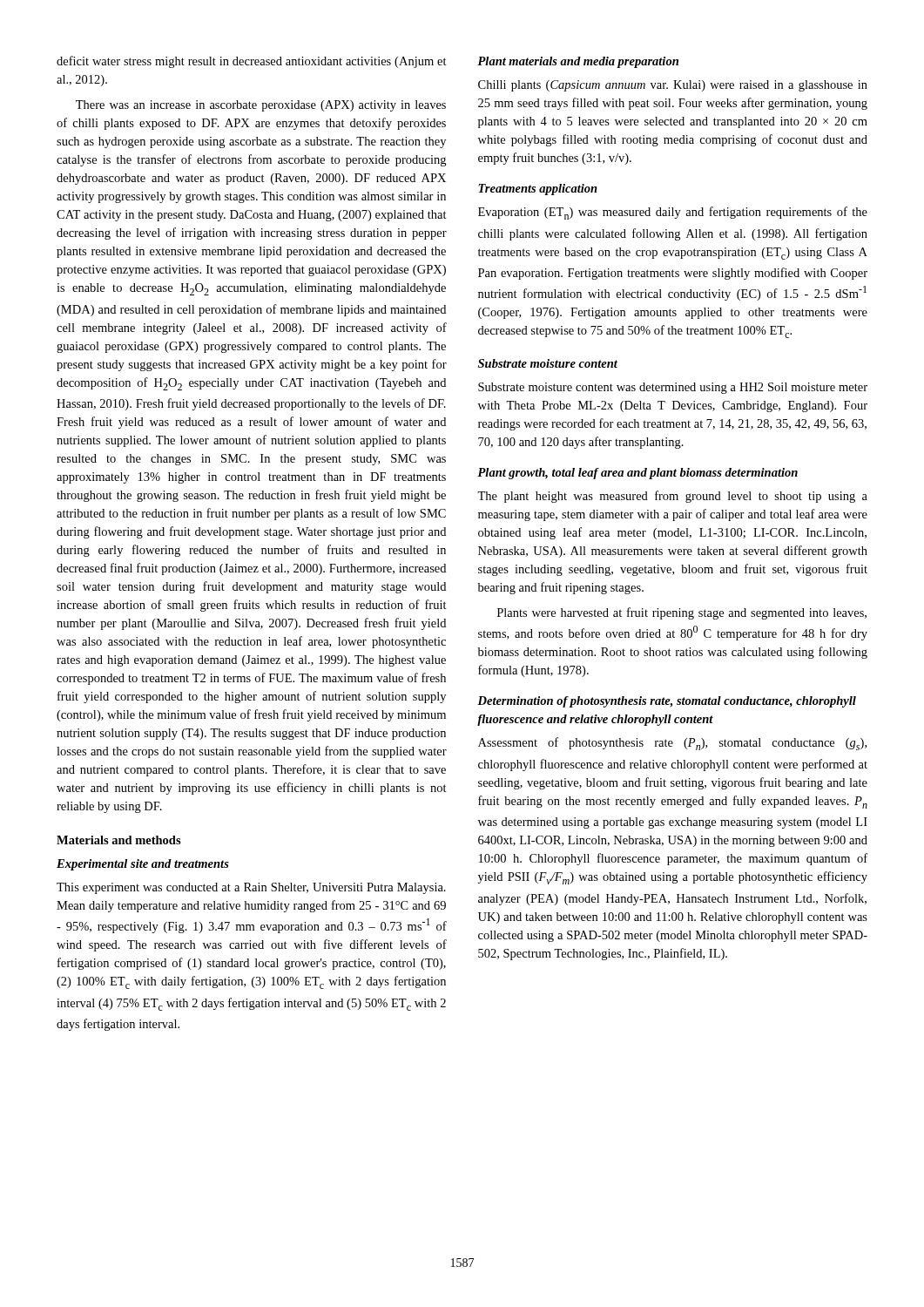The image size is (924, 1307).
Task: Click on the text block containing "The plant height was"
Action: 673,584
